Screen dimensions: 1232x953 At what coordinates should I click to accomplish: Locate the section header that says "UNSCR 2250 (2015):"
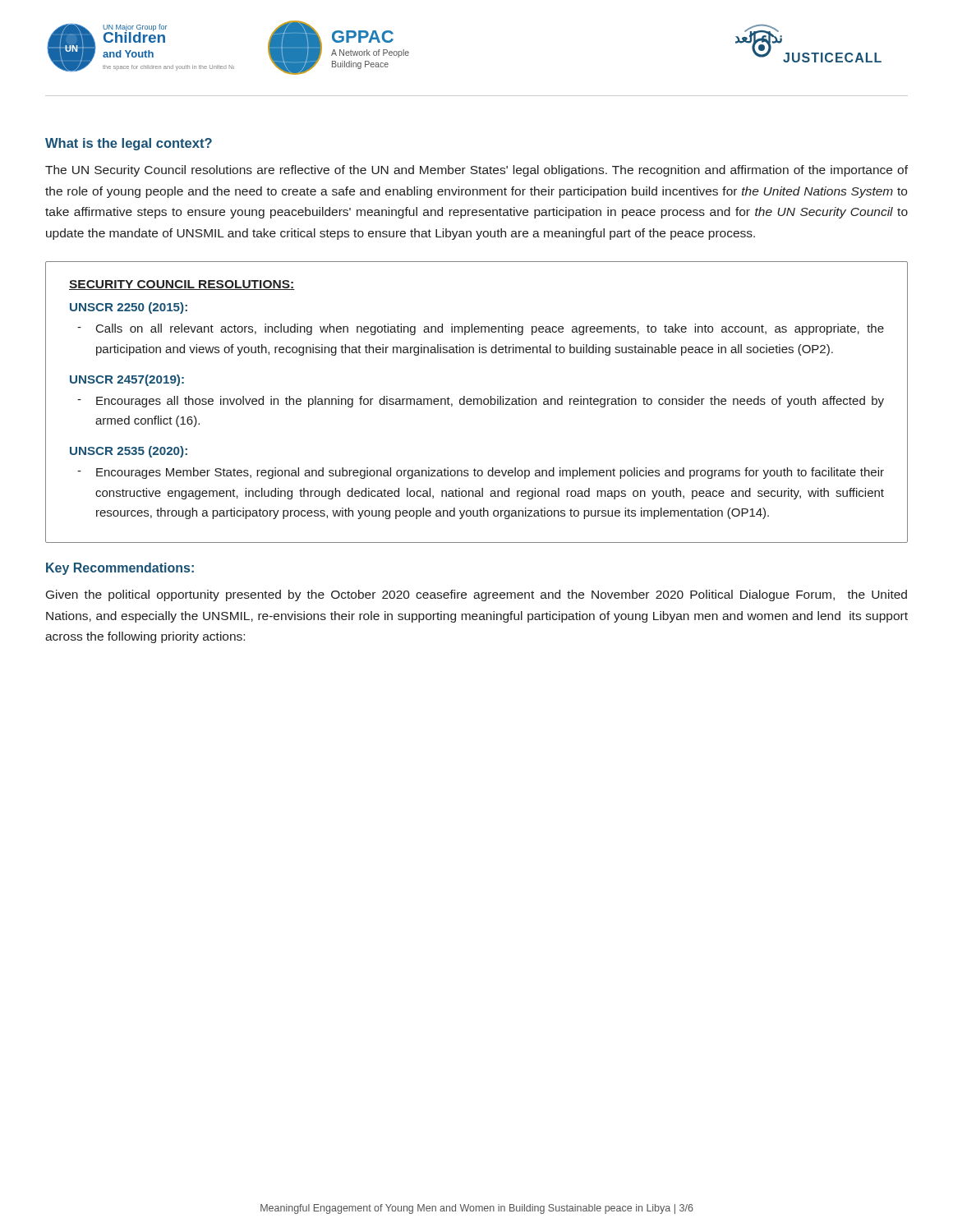(x=129, y=307)
